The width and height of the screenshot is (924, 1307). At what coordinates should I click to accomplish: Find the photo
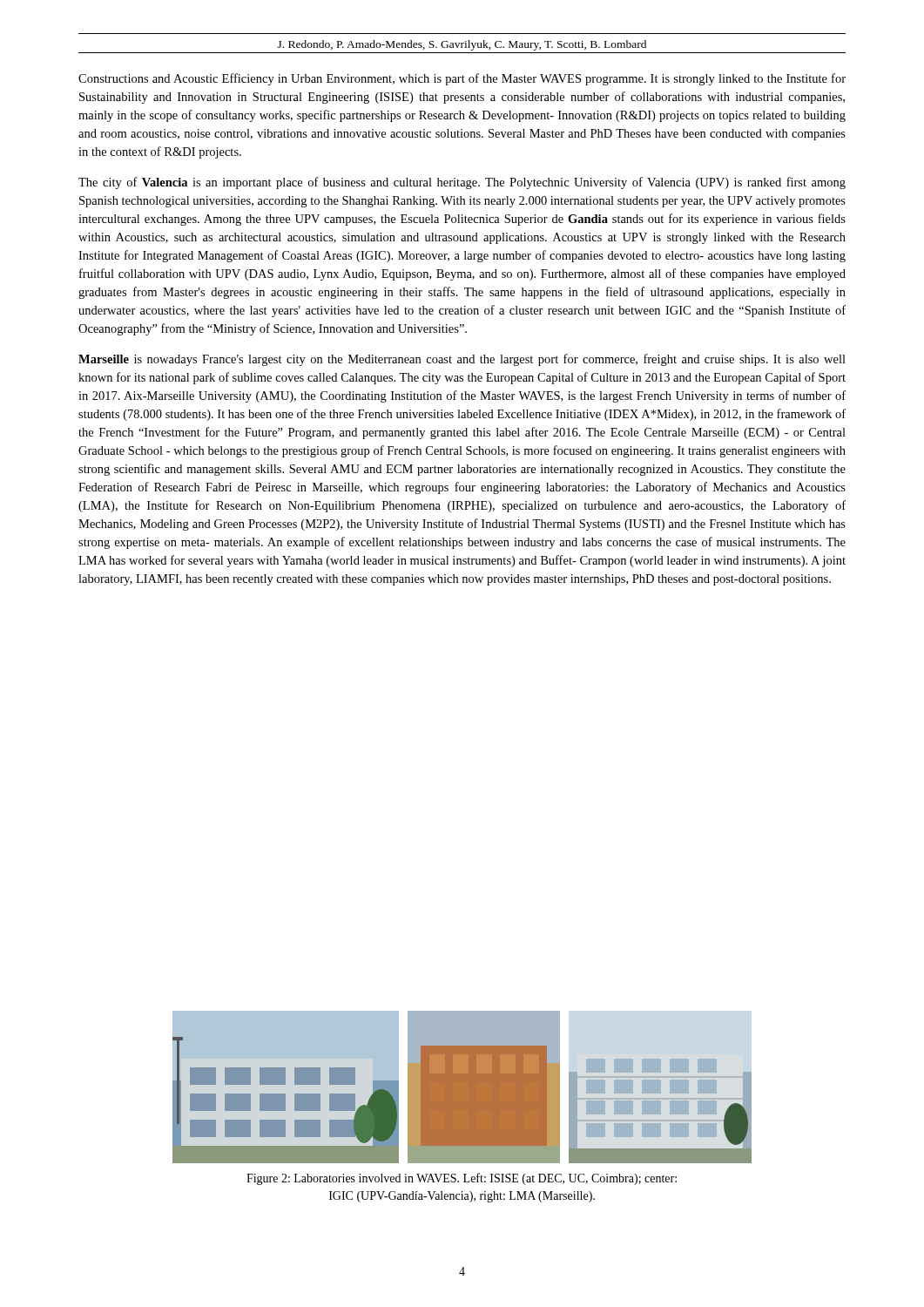pos(462,1087)
